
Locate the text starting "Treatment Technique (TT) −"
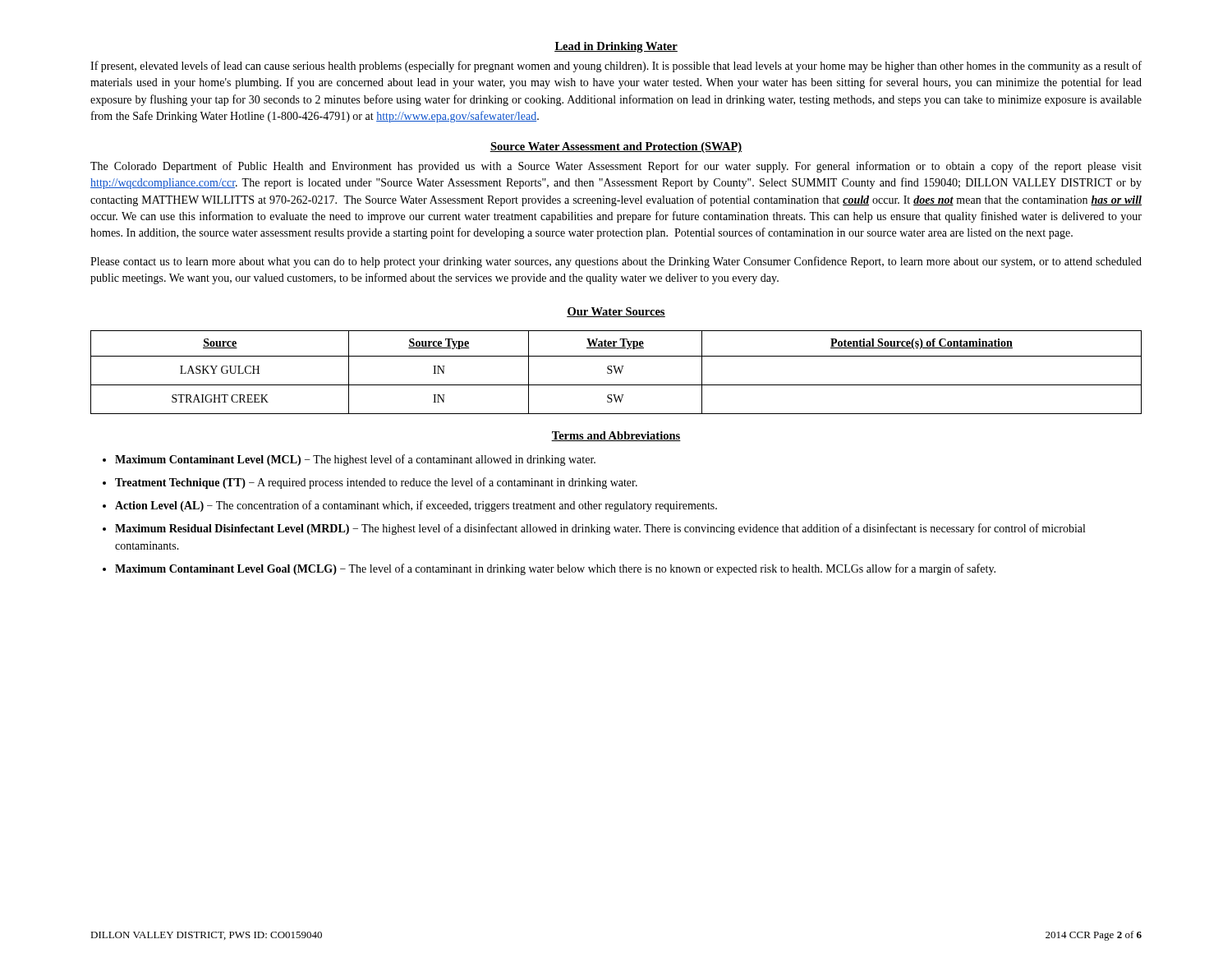click(x=376, y=483)
